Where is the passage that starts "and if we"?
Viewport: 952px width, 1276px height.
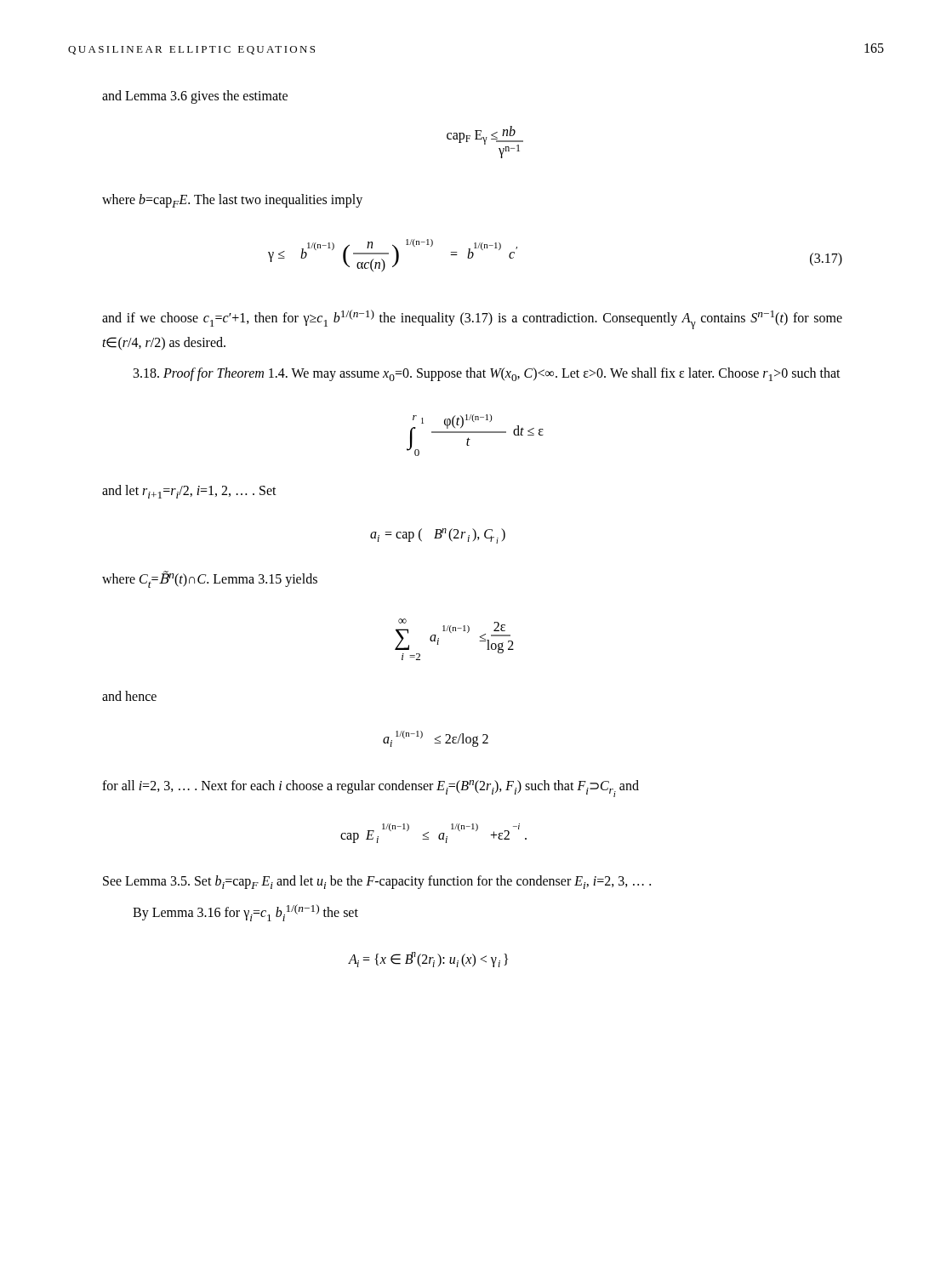(x=472, y=328)
